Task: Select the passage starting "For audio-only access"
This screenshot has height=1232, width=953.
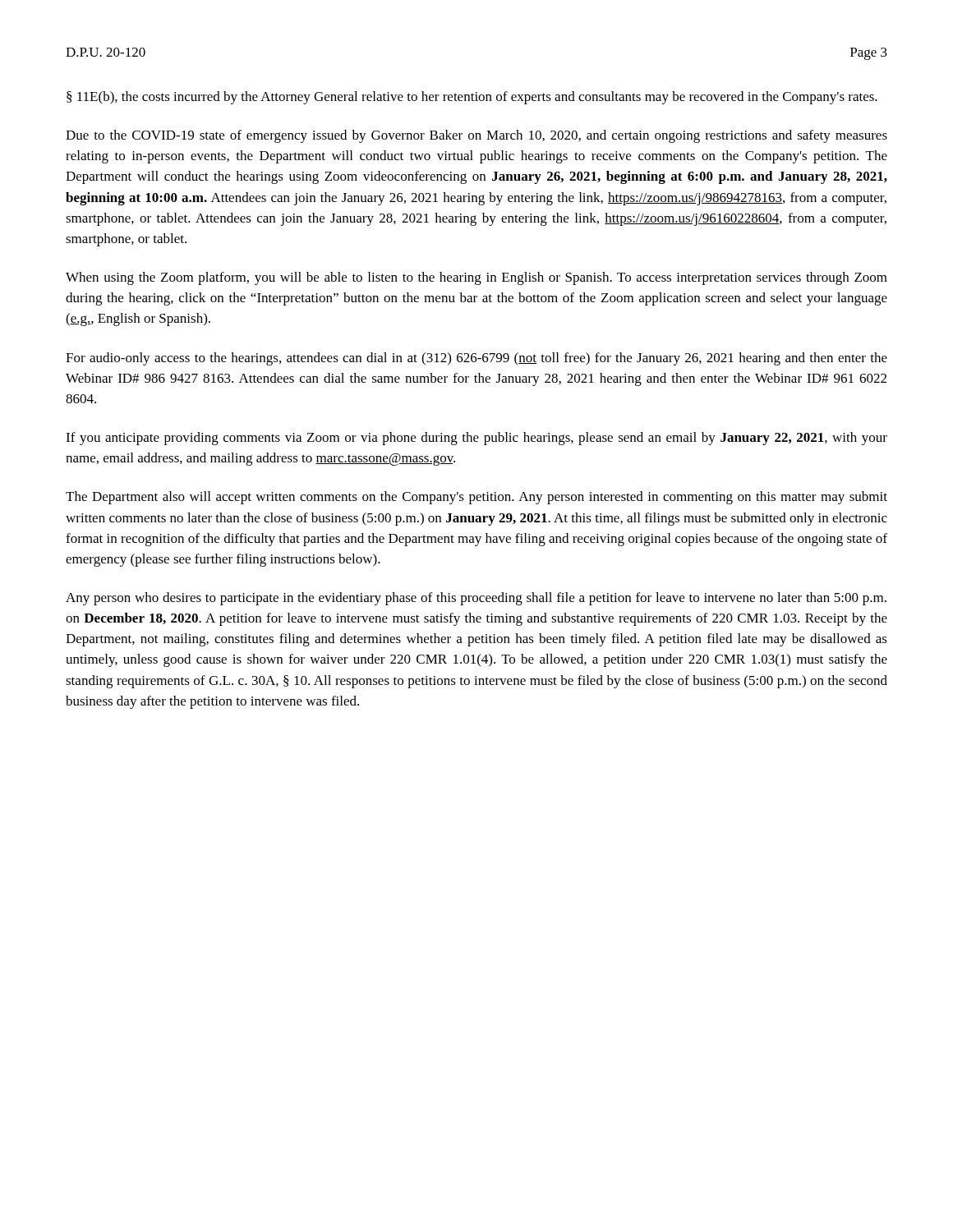Action: [x=476, y=378]
